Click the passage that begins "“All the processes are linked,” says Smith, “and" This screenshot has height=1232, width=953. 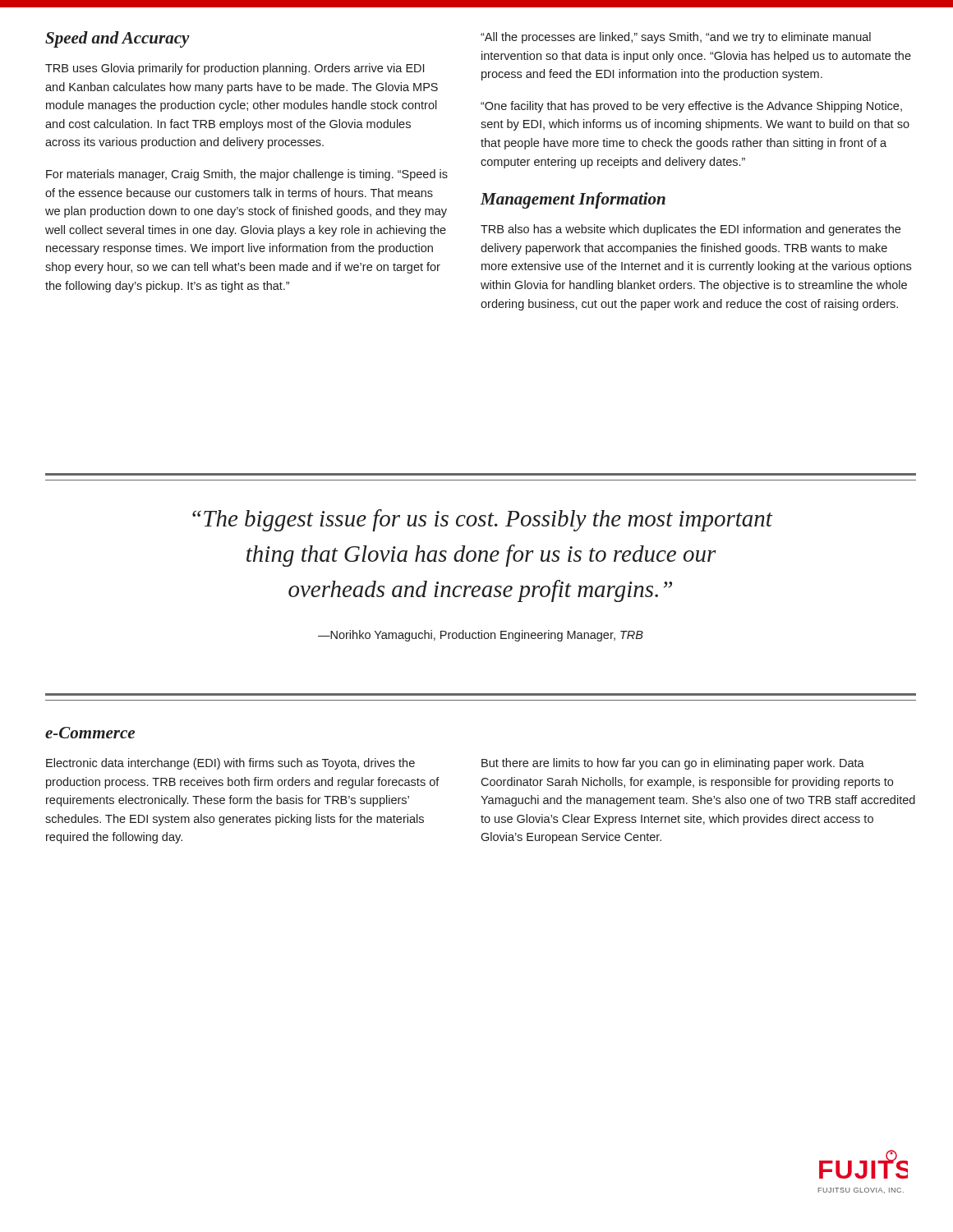click(x=696, y=56)
